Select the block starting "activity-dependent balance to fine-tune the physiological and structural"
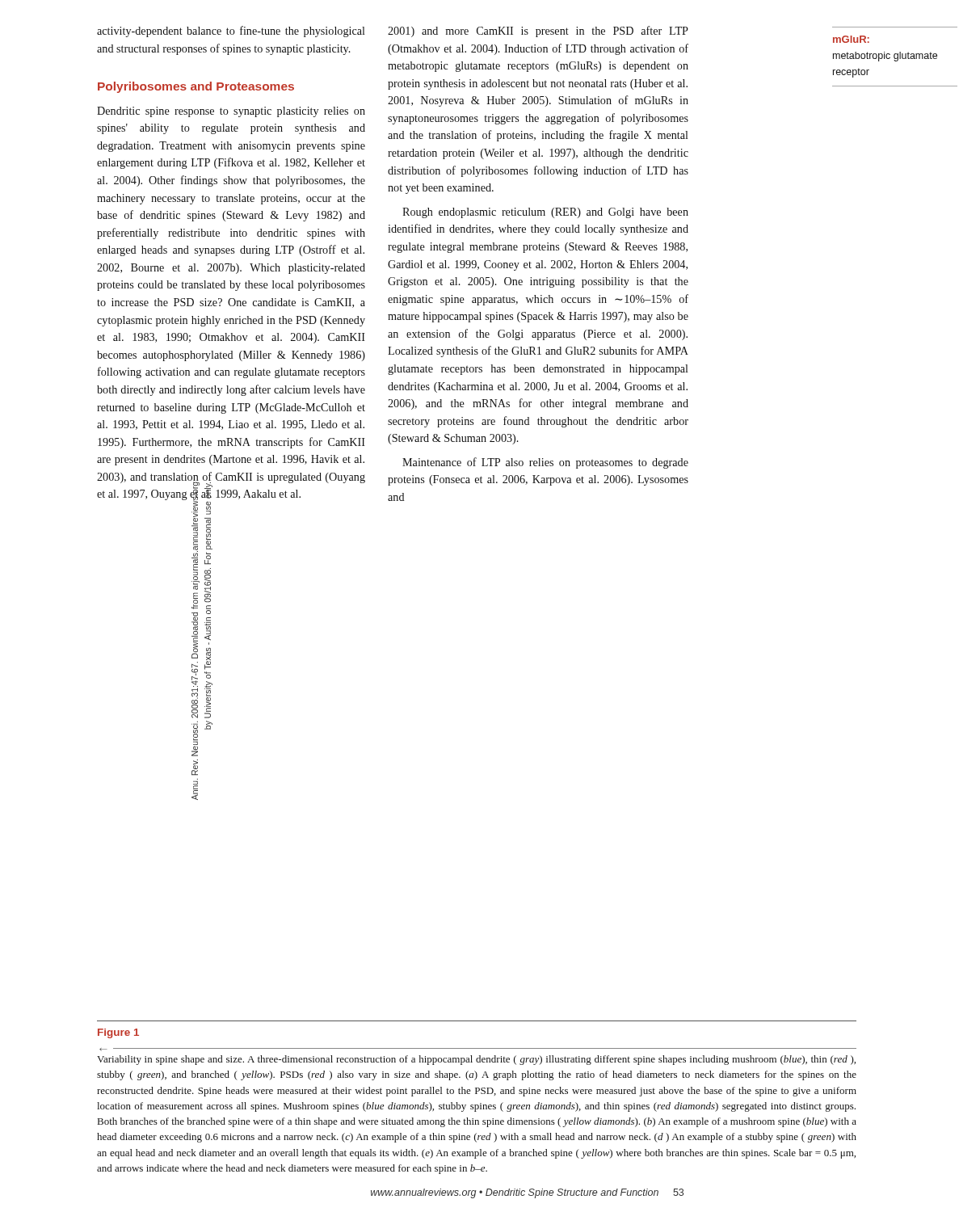 [x=231, y=40]
